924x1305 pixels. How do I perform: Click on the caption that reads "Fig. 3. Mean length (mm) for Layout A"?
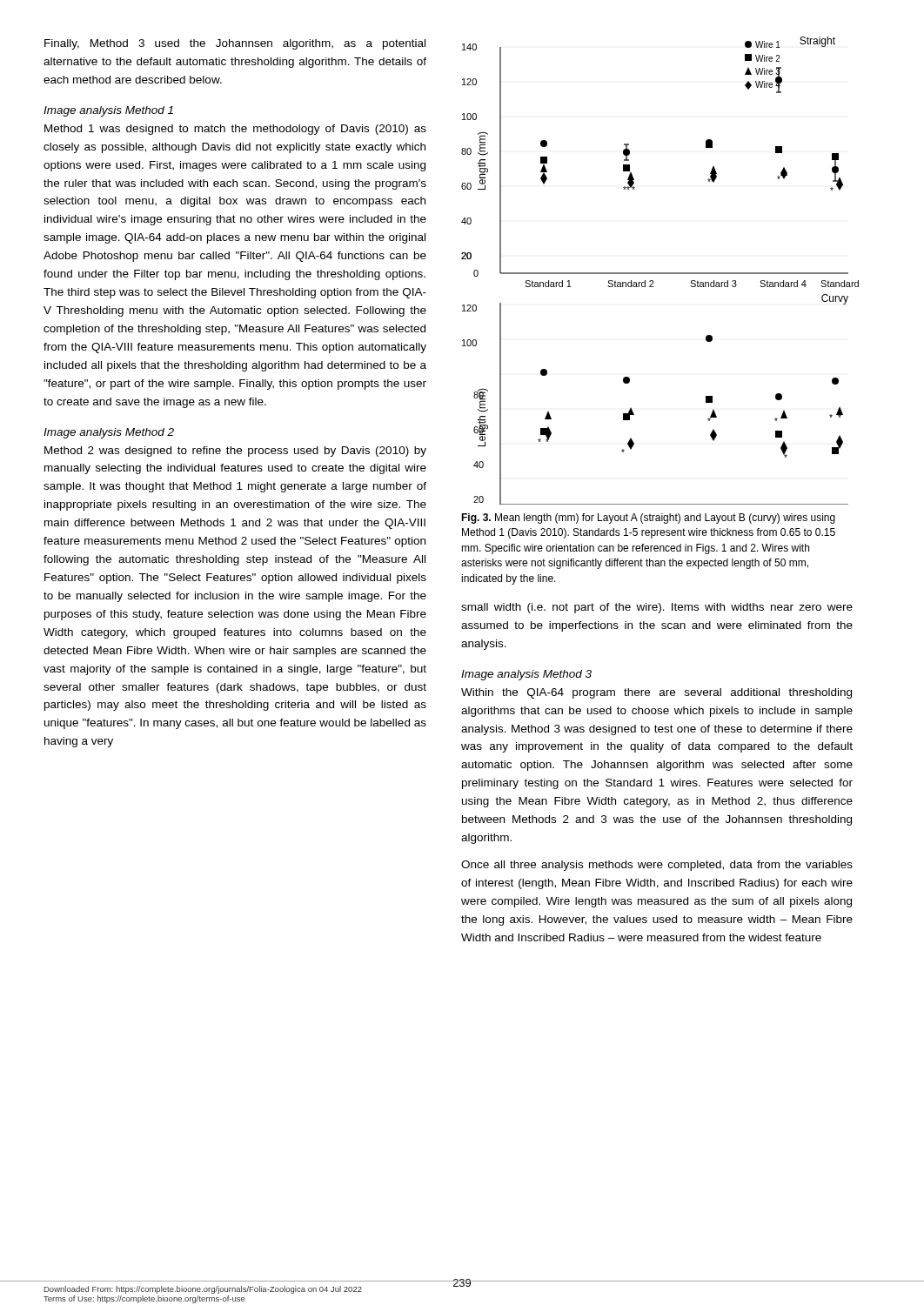[648, 548]
